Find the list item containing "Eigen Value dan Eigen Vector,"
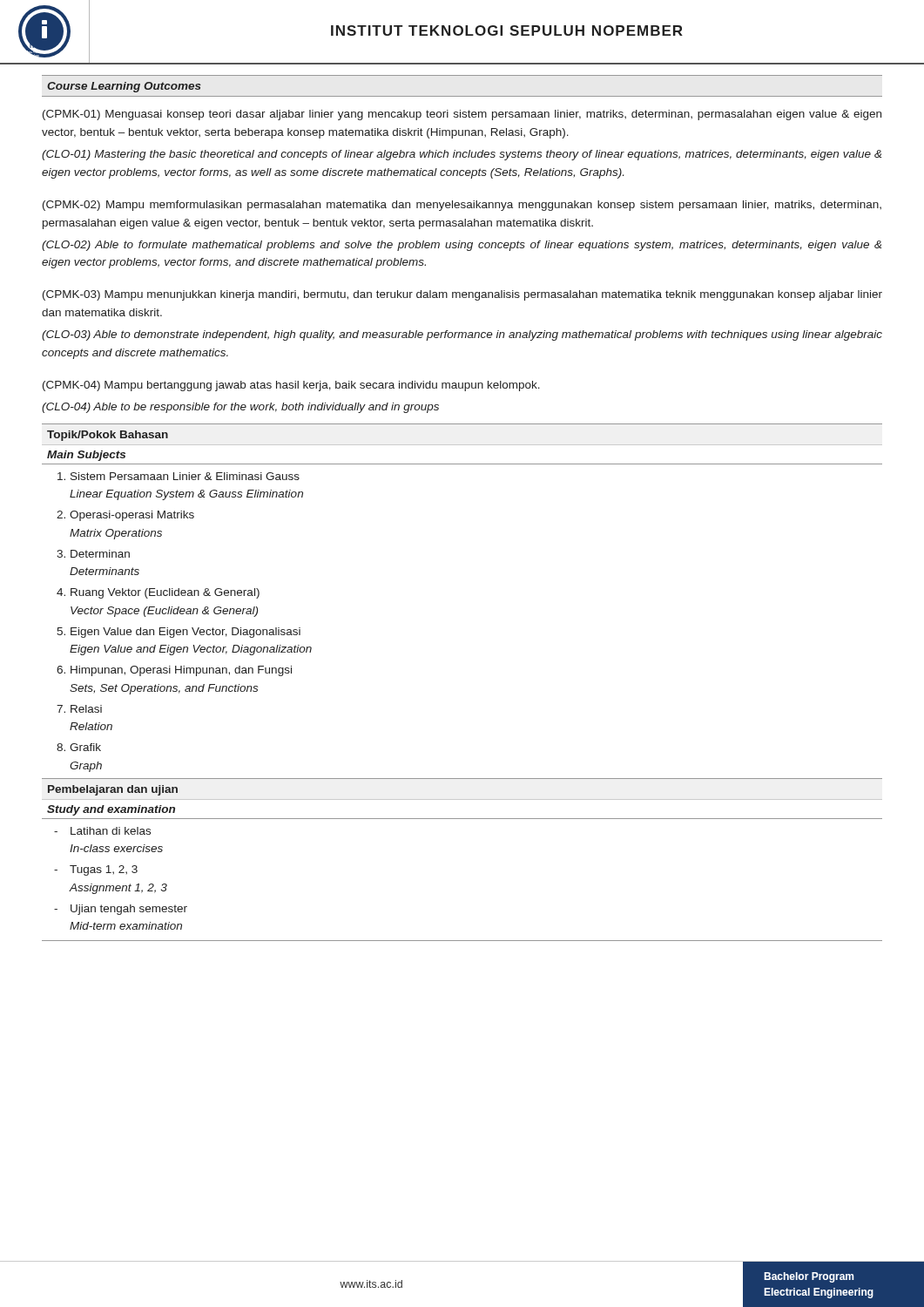The image size is (924, 1307). [x=185, y=633]
